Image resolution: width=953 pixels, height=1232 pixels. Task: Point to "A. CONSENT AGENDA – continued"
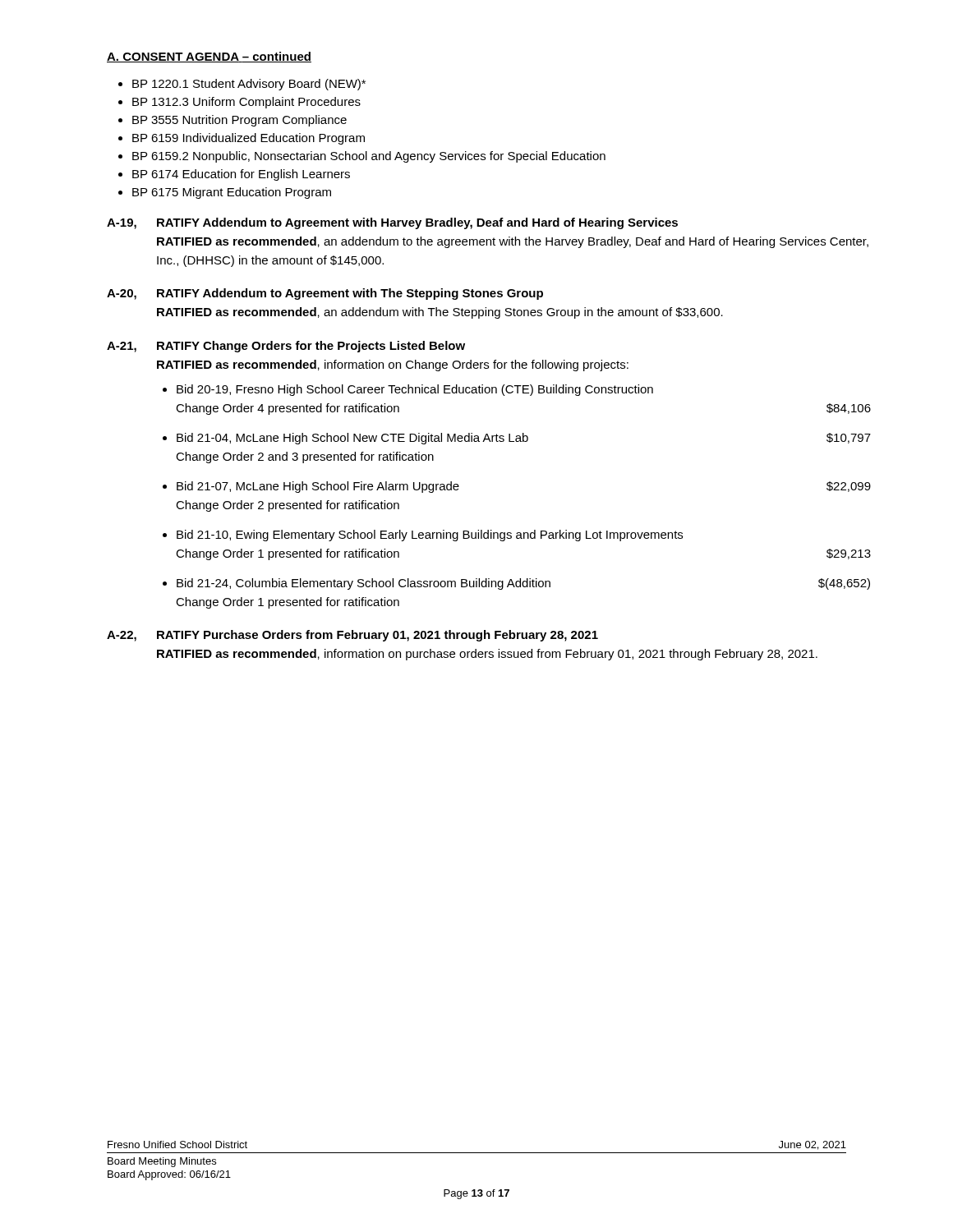pyautogui.click(x=209, y=56)
